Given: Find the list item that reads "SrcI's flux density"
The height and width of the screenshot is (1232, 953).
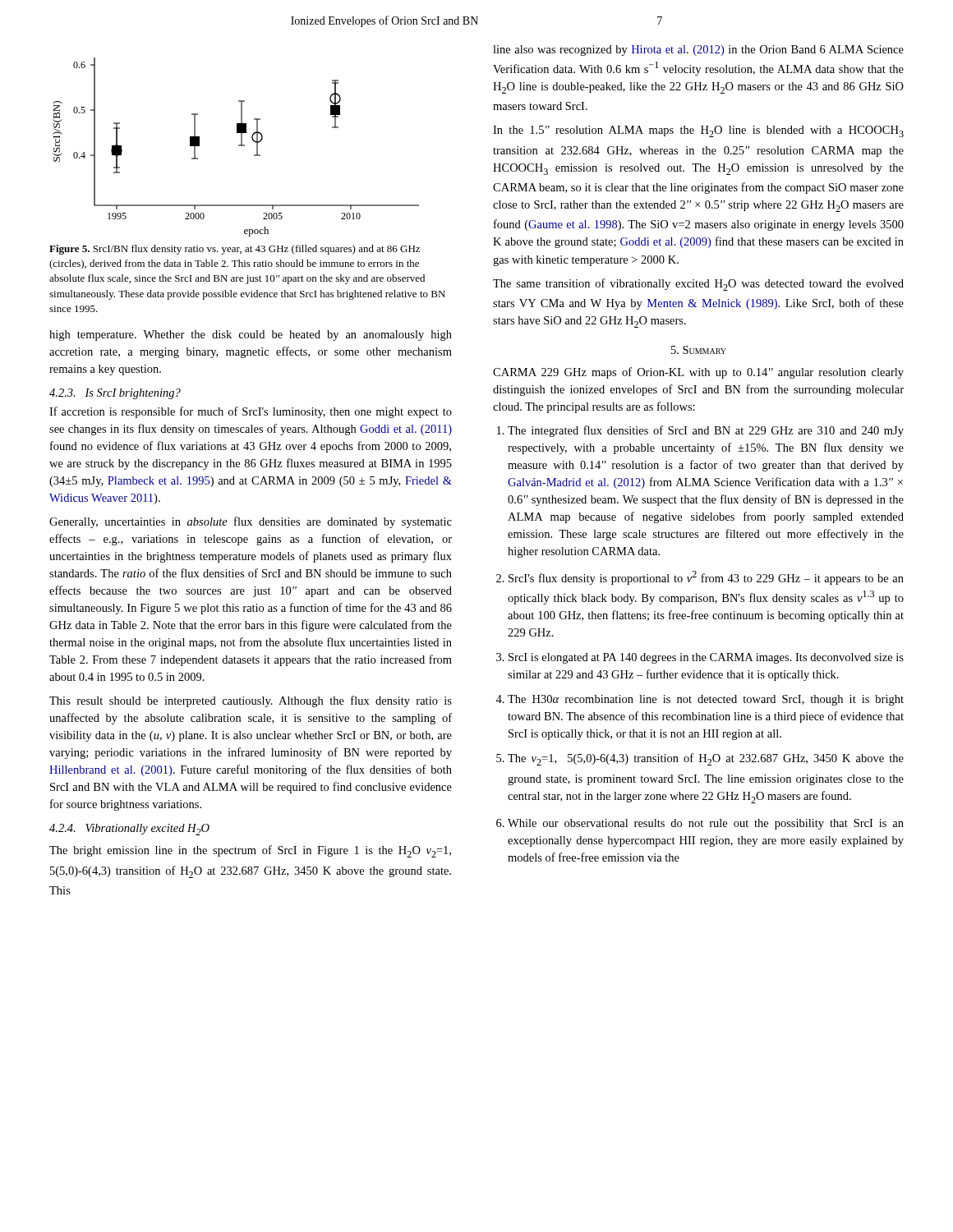Looking at the screenshot, I should [706, 604].
